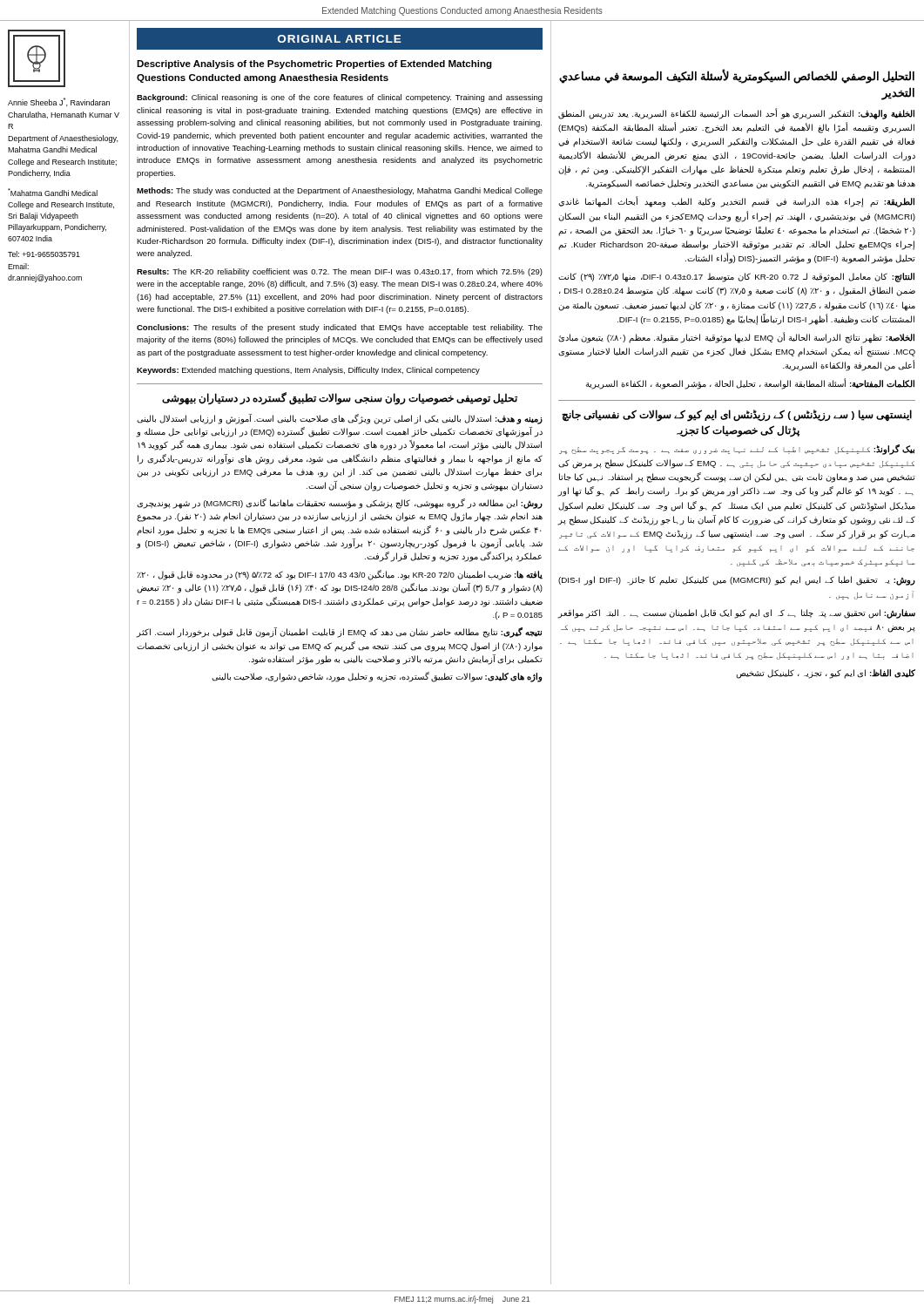Find the text block that reads "زمینه و هدف:"
This screenshot has height=1307, width=924.
(x=340, y=452)
